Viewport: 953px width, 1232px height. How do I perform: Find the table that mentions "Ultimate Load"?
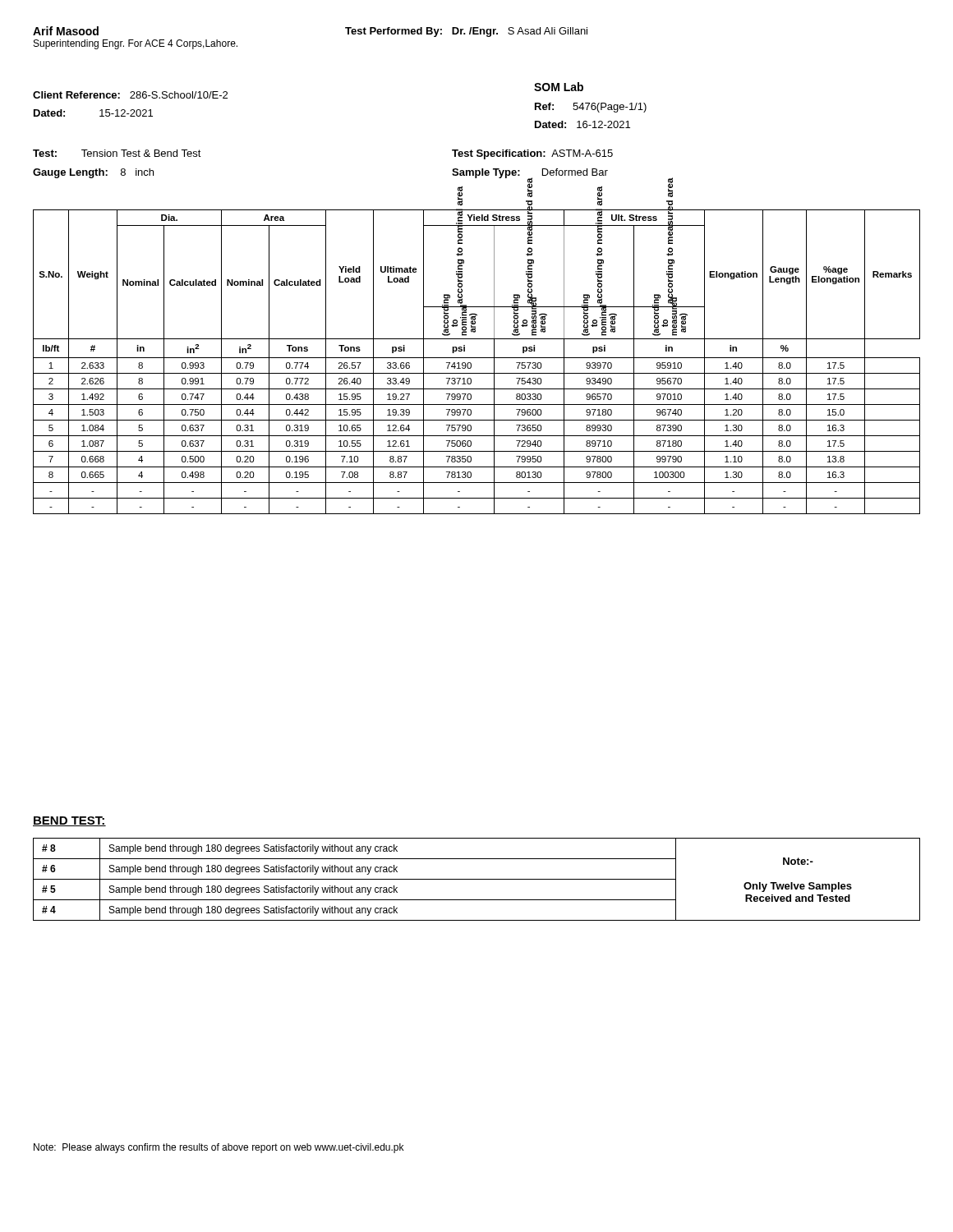[x=476, y=362]
